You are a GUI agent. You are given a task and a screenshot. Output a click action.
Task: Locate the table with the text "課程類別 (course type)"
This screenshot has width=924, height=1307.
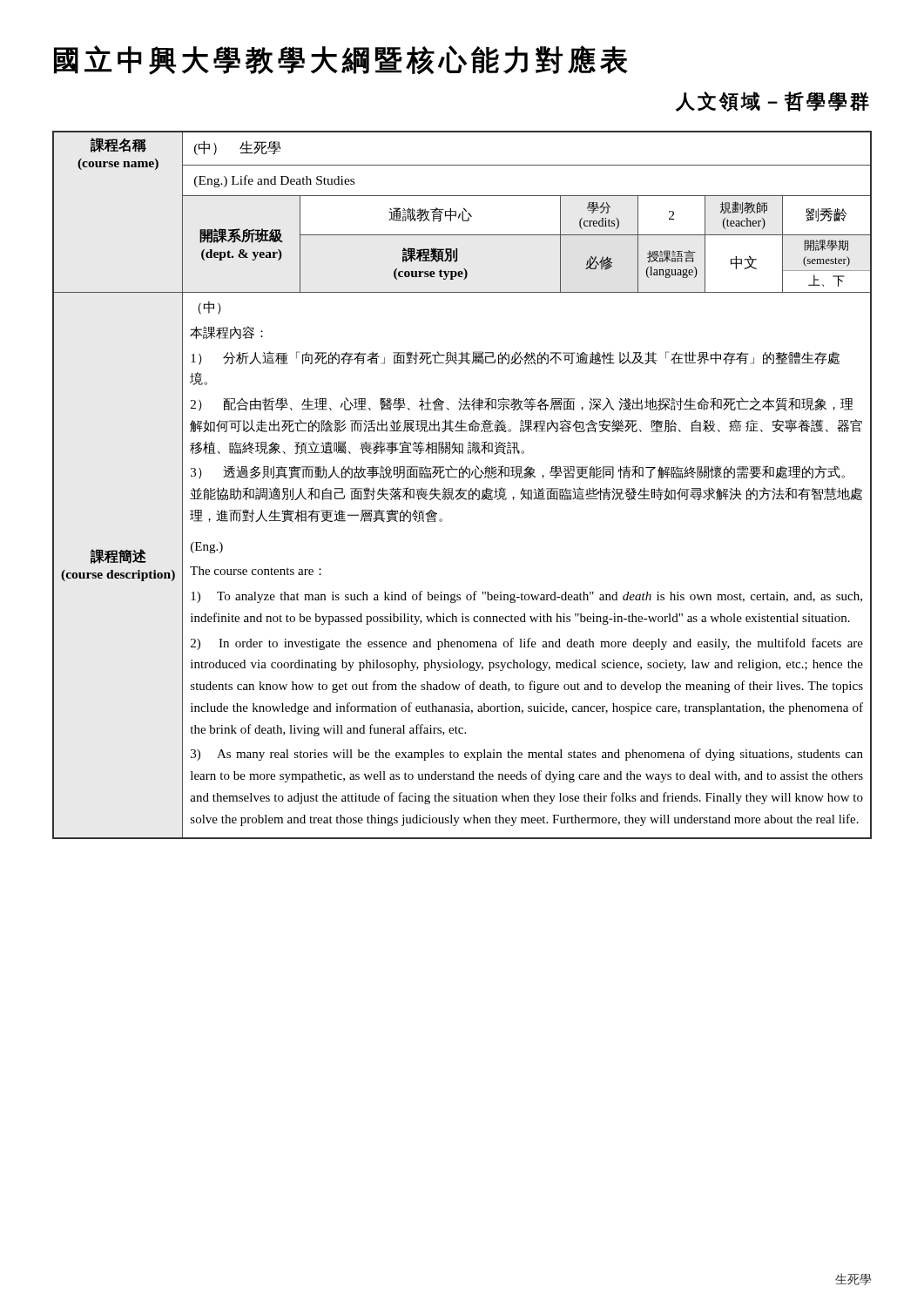(x=462, y=485)
